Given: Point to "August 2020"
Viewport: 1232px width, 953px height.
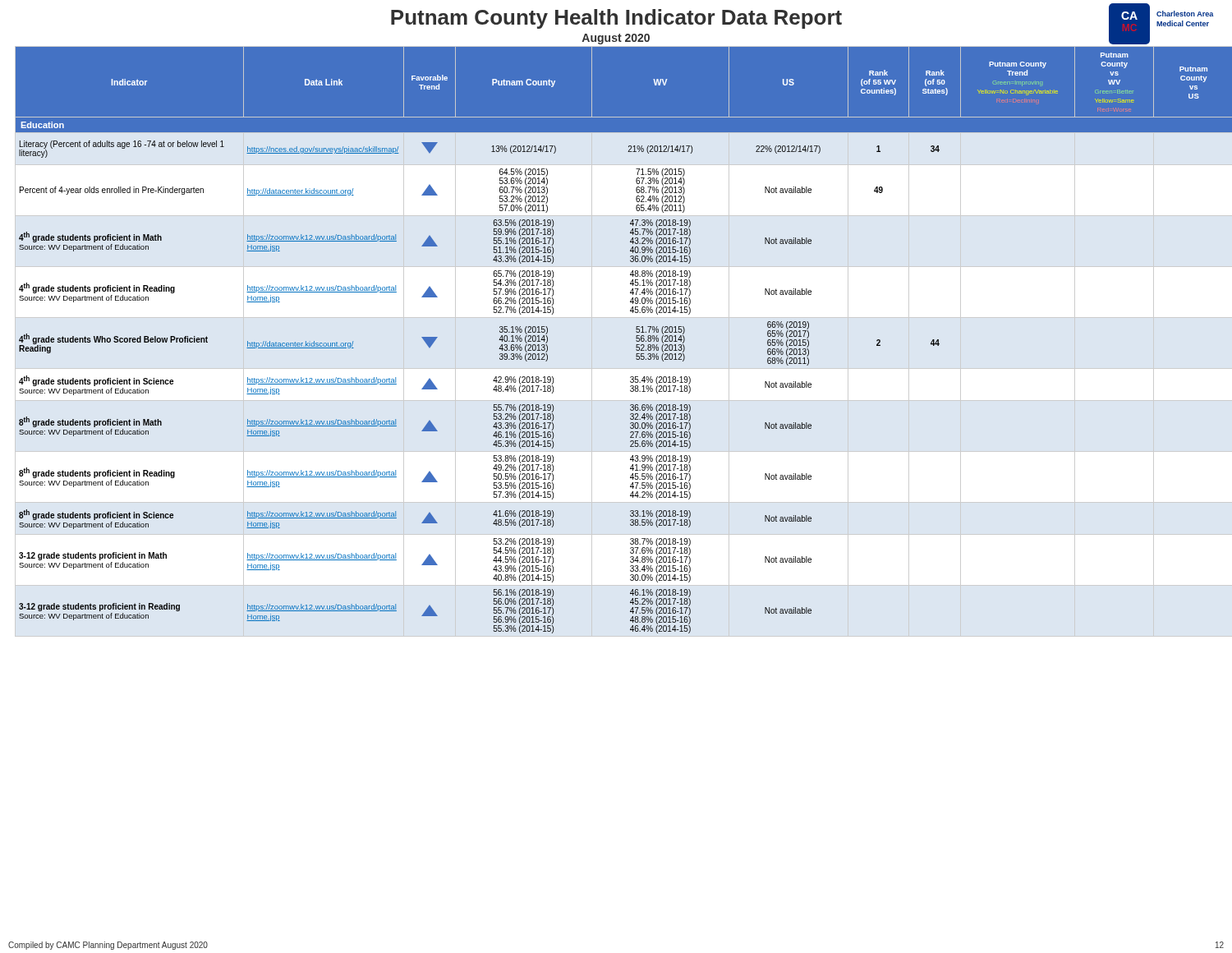Looking at the screenshot, I should [616, 38].
